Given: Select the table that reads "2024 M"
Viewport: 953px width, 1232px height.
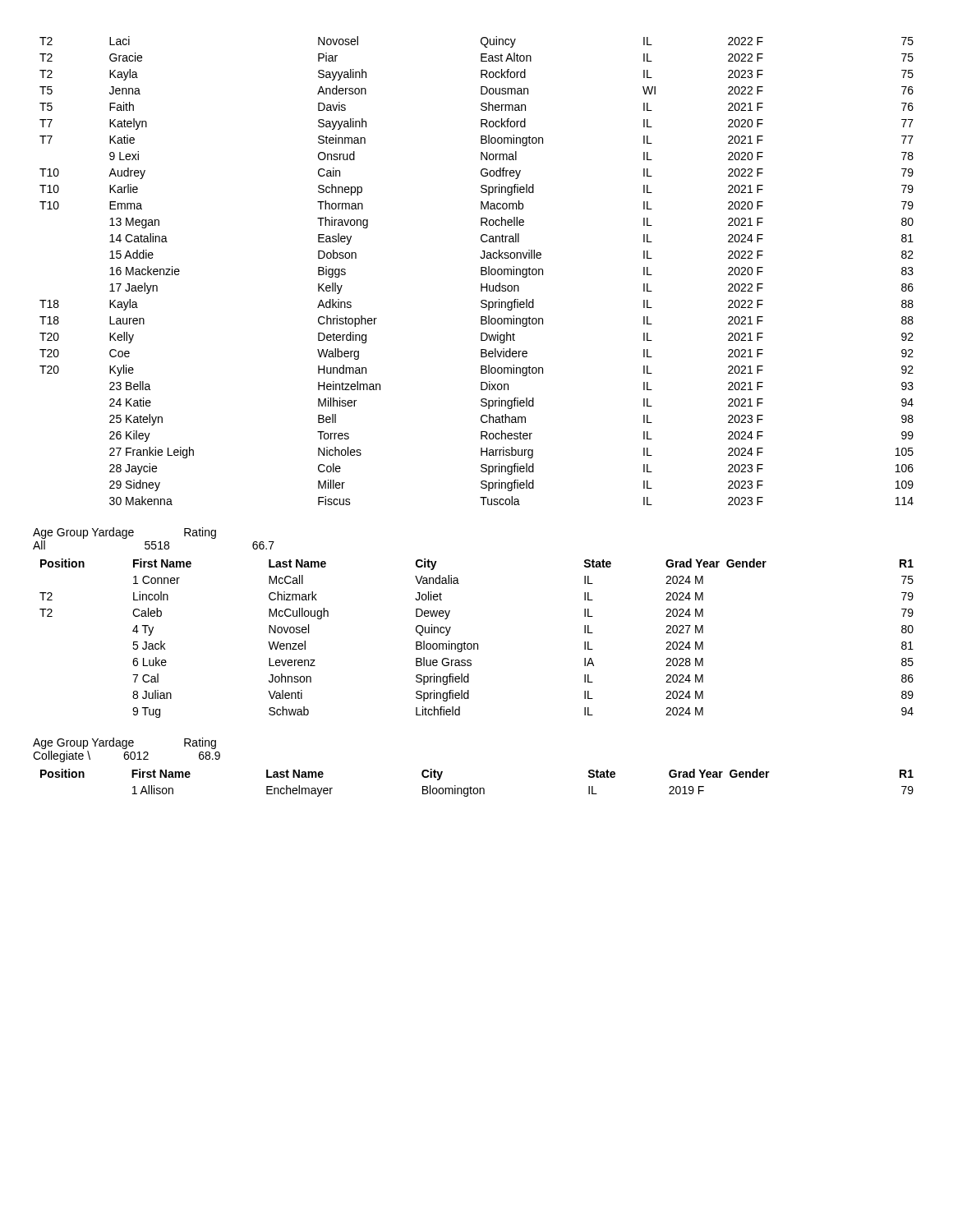Looking at the screenshot, I should pos(476,637).
